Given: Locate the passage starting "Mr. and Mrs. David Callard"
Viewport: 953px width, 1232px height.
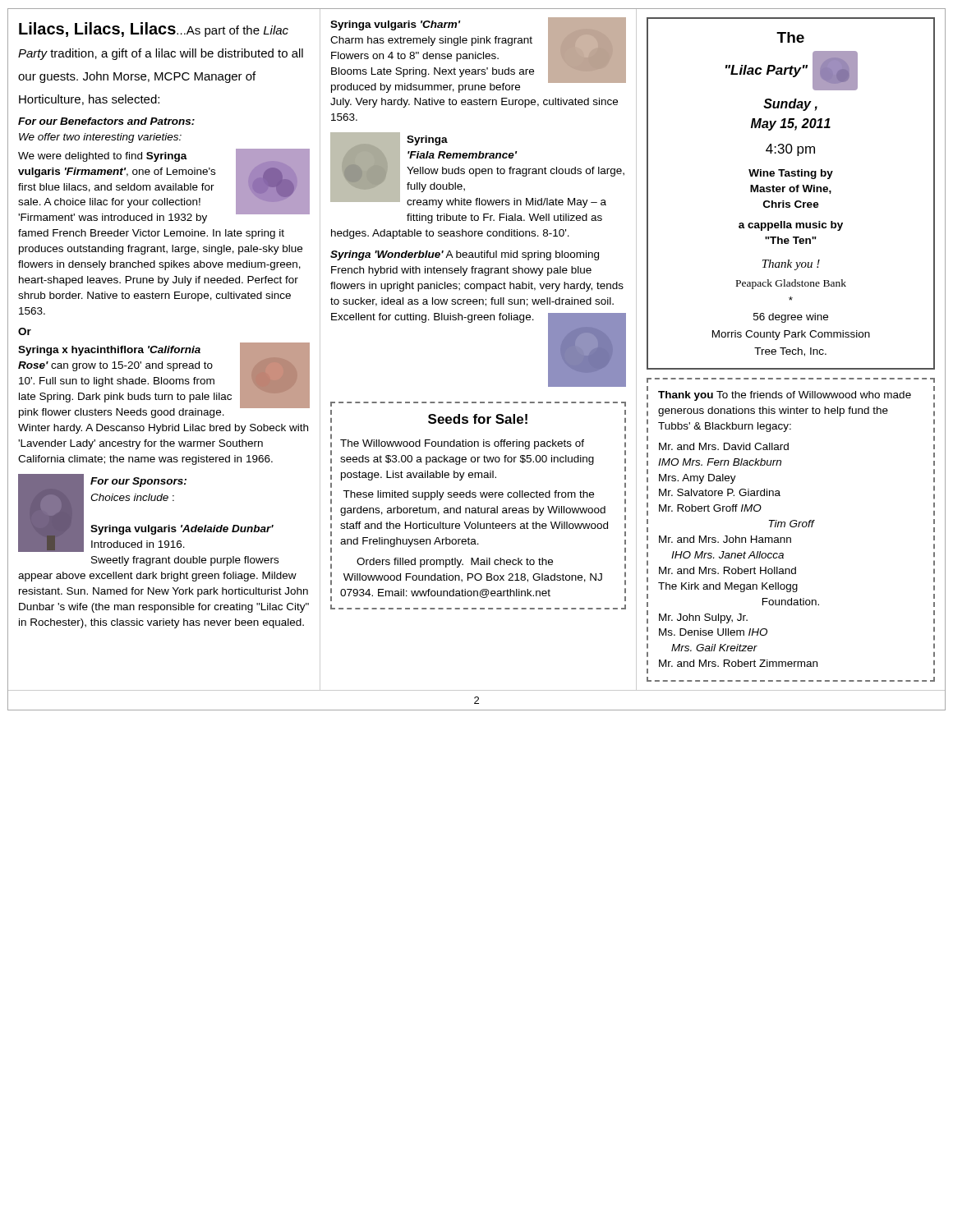Looking at the screenshot, I should pyautogui.click(x=724, y=446).
